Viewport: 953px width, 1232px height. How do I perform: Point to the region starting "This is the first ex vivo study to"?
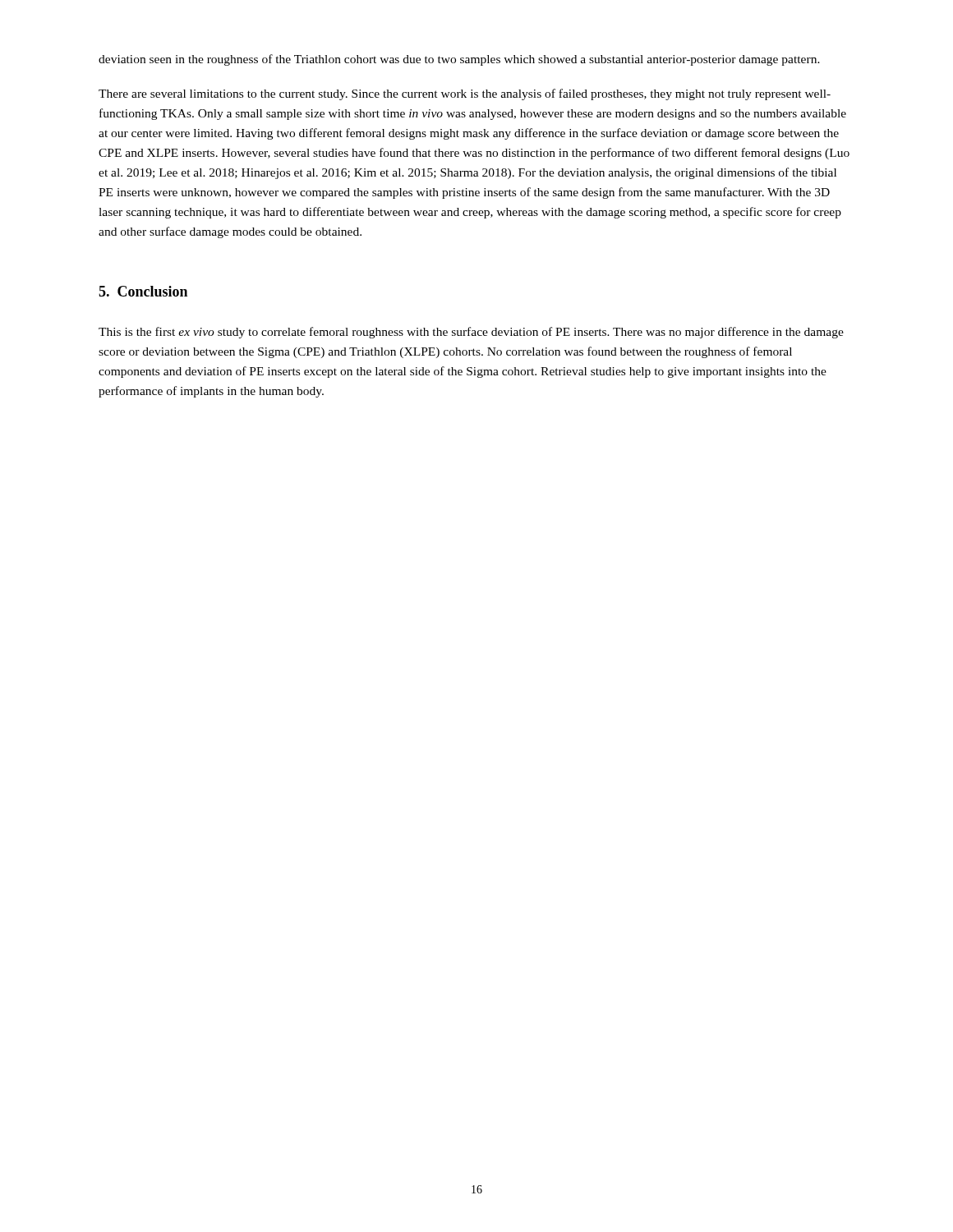point(471,361)
